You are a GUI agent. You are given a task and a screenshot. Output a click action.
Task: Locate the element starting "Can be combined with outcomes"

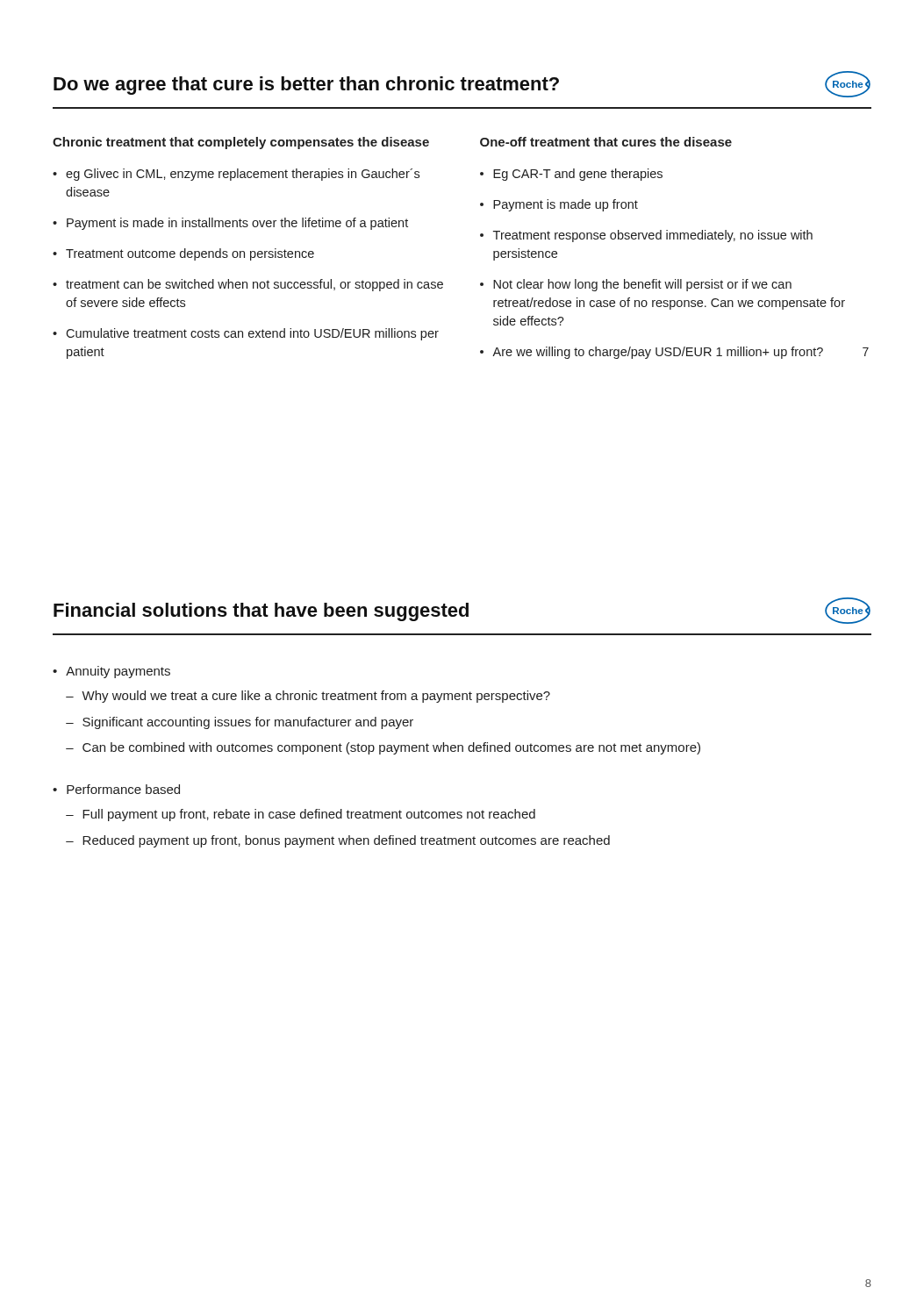[477, 748]
